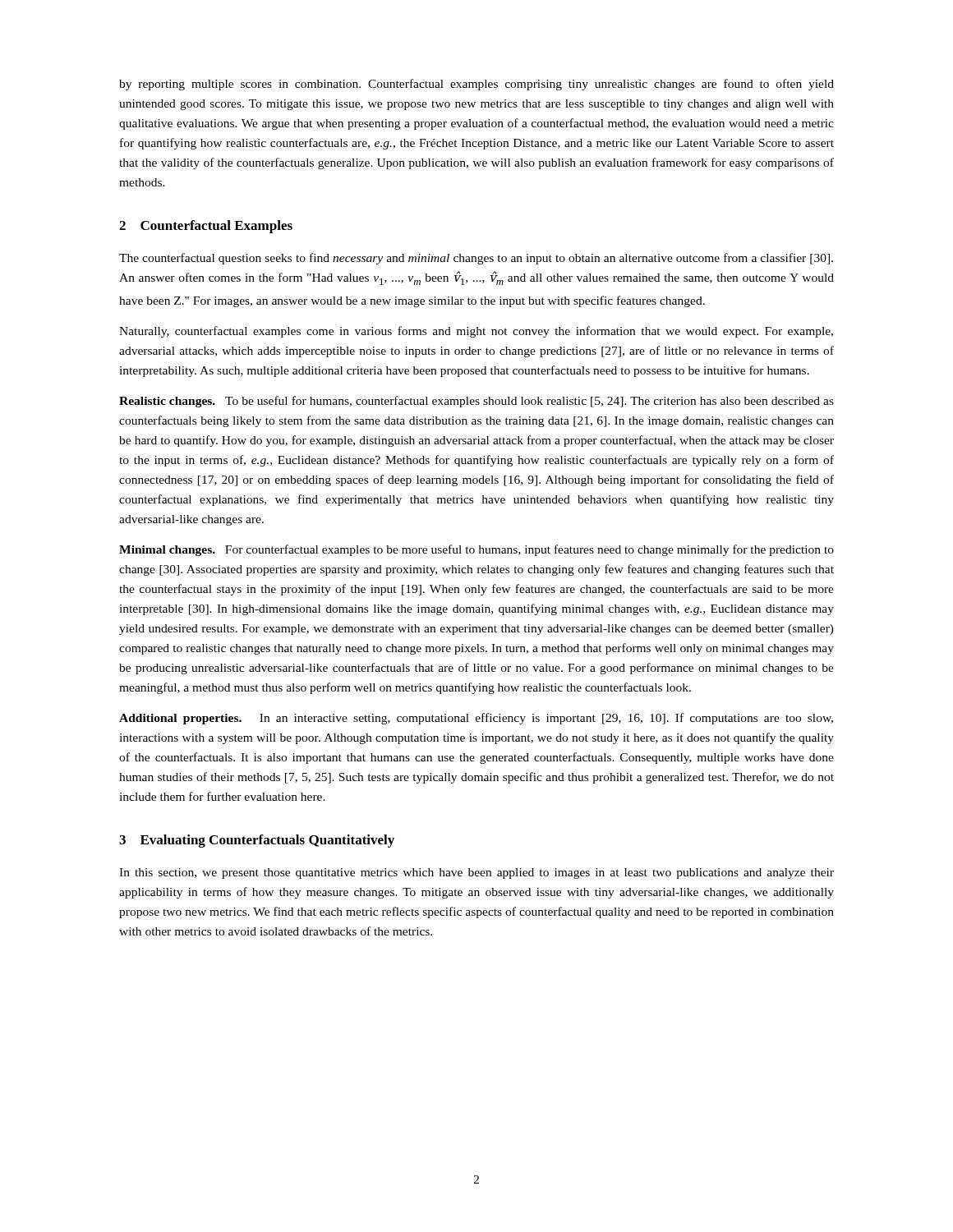The image size is (953, 1232).
Task: Locate the block of text that opens with "Naturally, counterfactual examples come in various forms and"
Action: pos(476,350)
